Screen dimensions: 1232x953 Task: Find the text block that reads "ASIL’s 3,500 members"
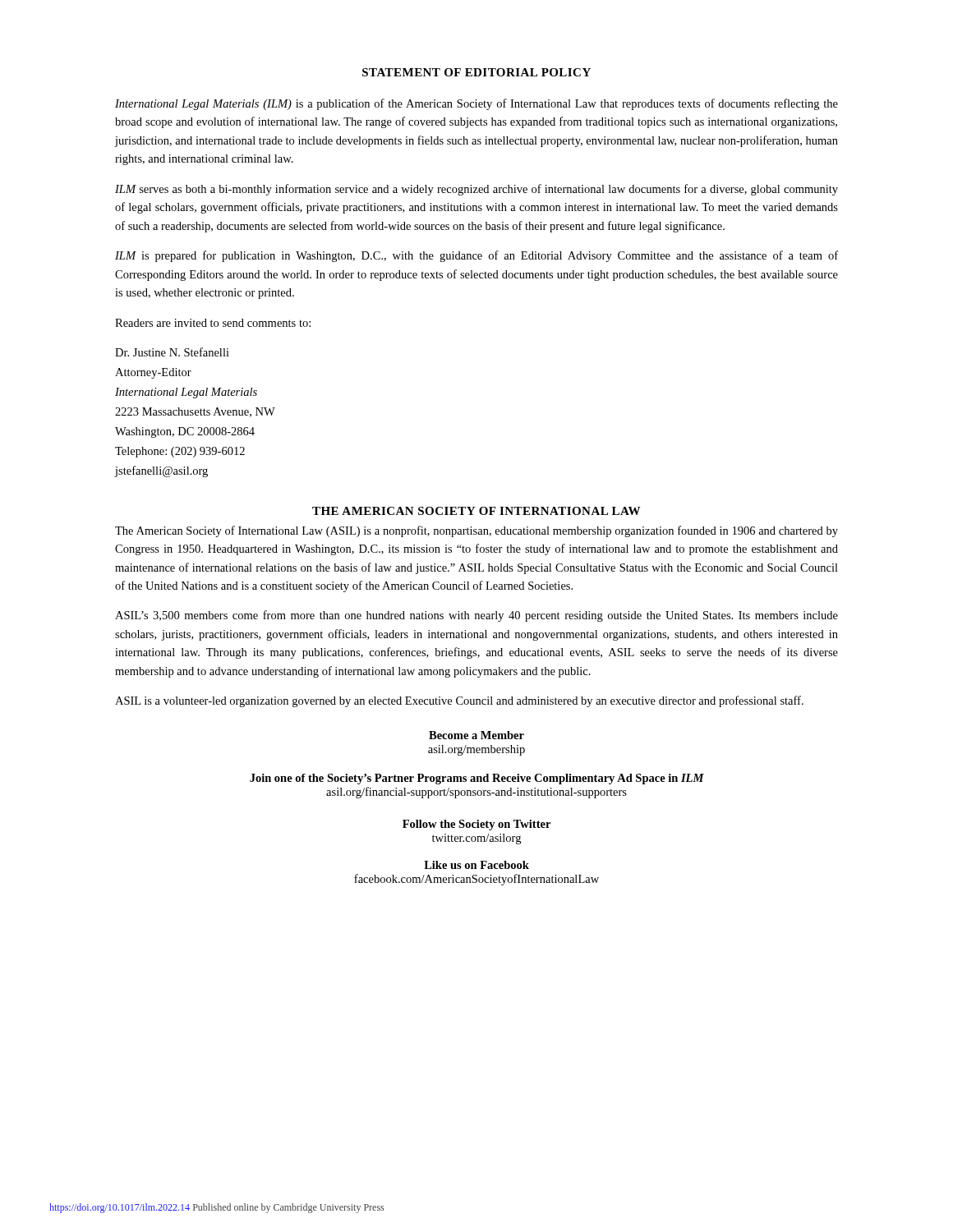[476, 643]
